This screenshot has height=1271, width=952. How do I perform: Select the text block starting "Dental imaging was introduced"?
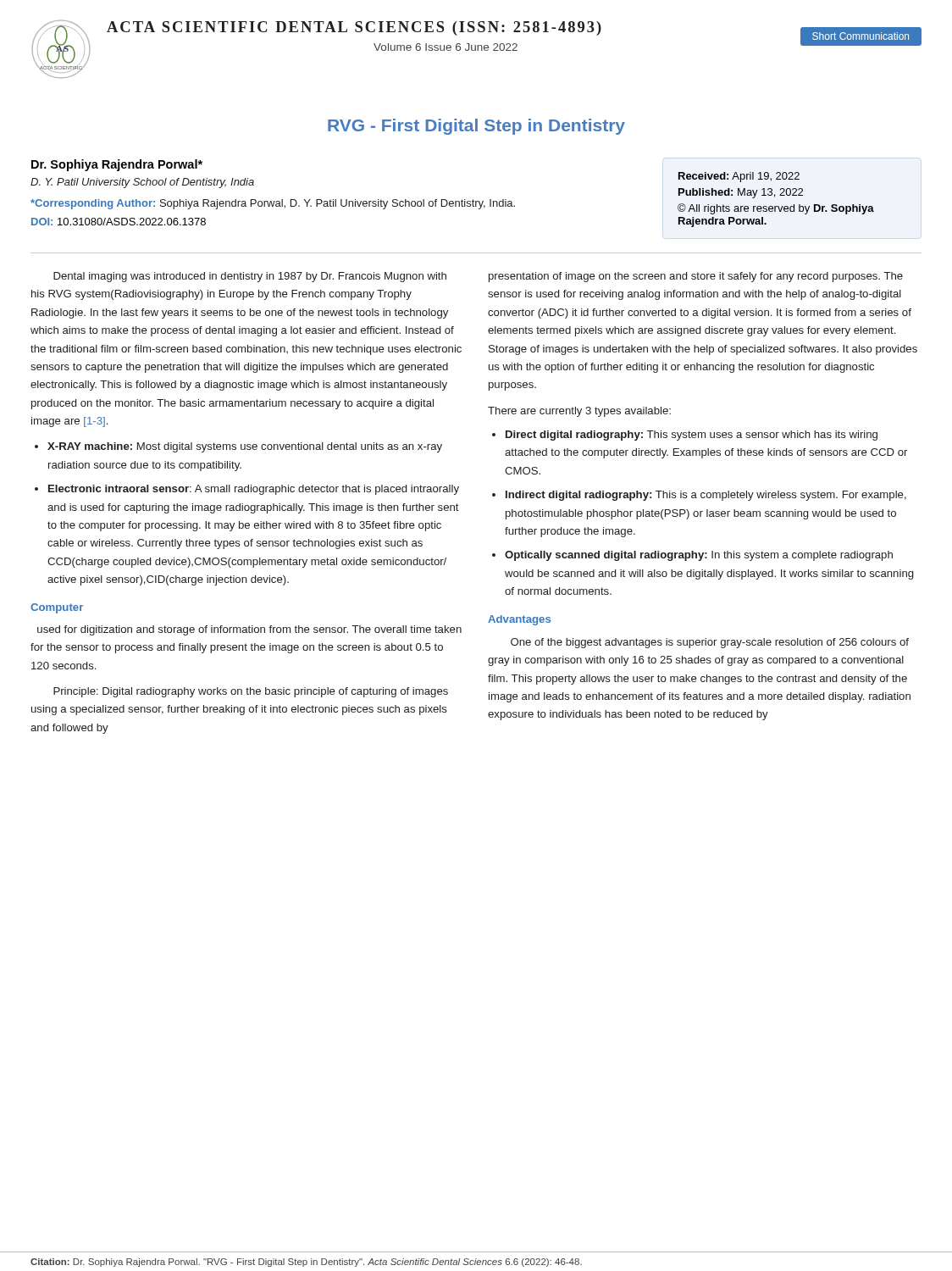click(x=246, y=348)
